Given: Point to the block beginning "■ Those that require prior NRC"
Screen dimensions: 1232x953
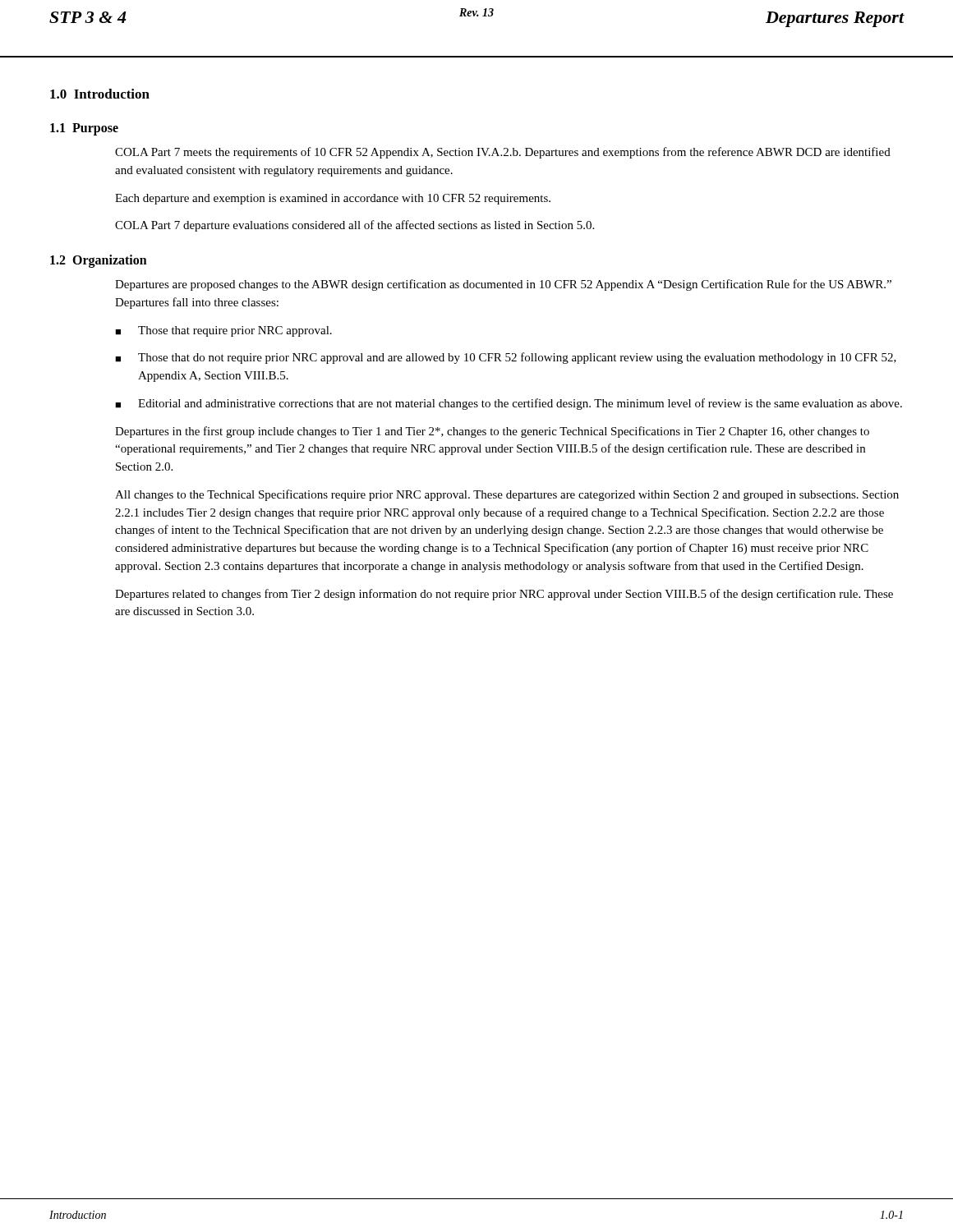Looking at the screenshot, I should coord(223,331).
